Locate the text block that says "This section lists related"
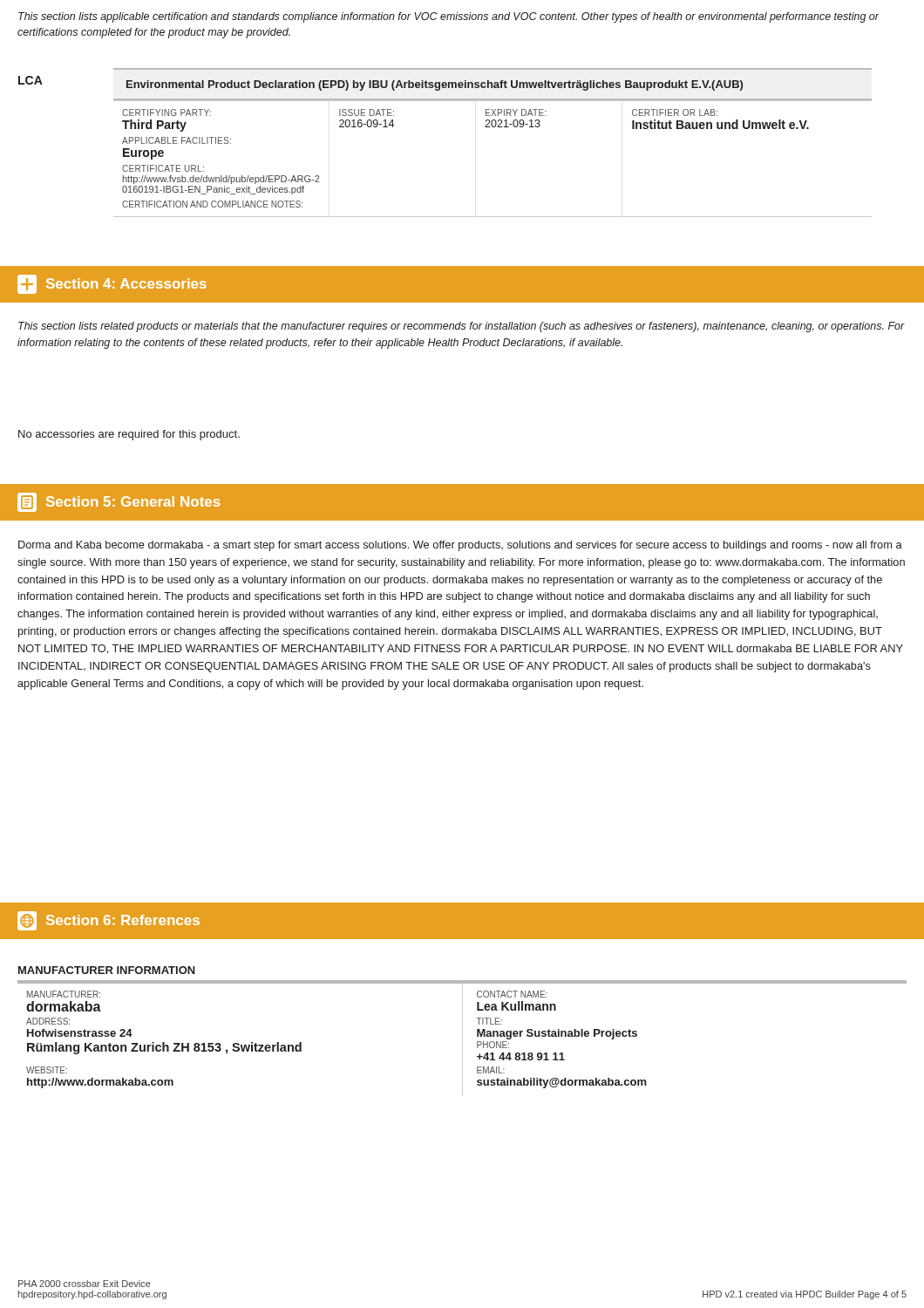Screen dimensions: 1308x924 pyautogui.click(x=461, y=334)
